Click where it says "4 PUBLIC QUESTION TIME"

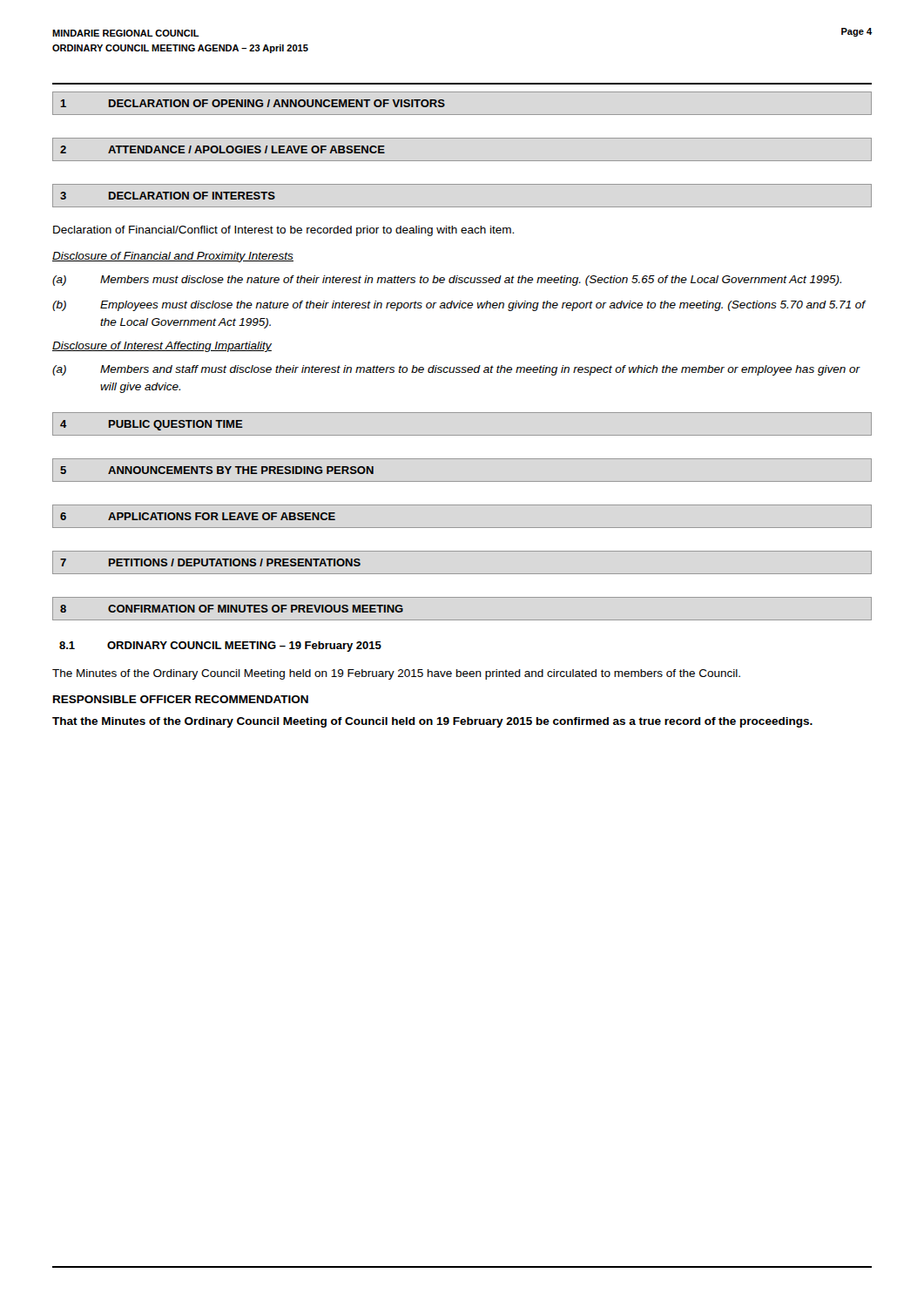(x=151, y=424)
